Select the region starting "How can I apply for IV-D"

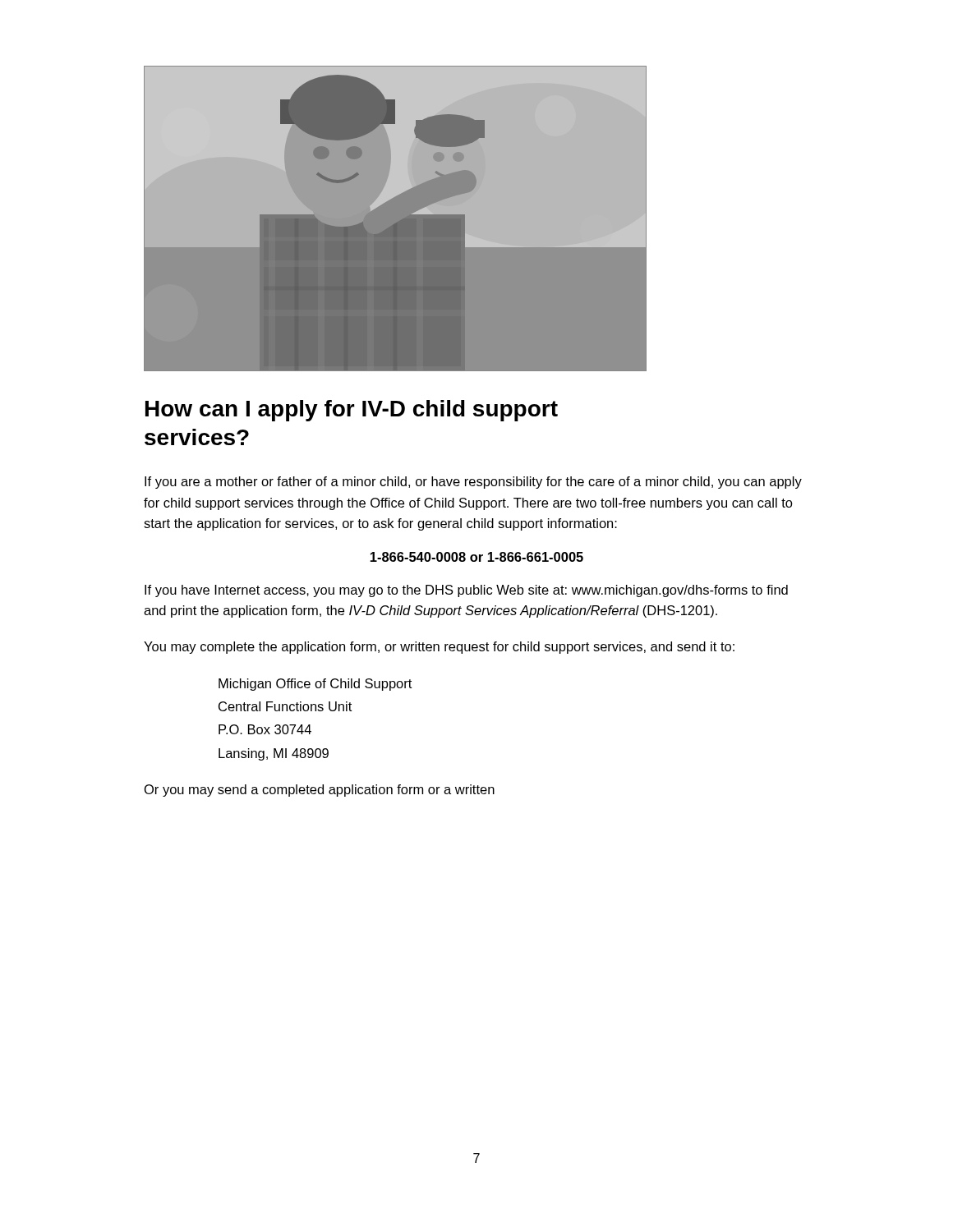(476, 423)
